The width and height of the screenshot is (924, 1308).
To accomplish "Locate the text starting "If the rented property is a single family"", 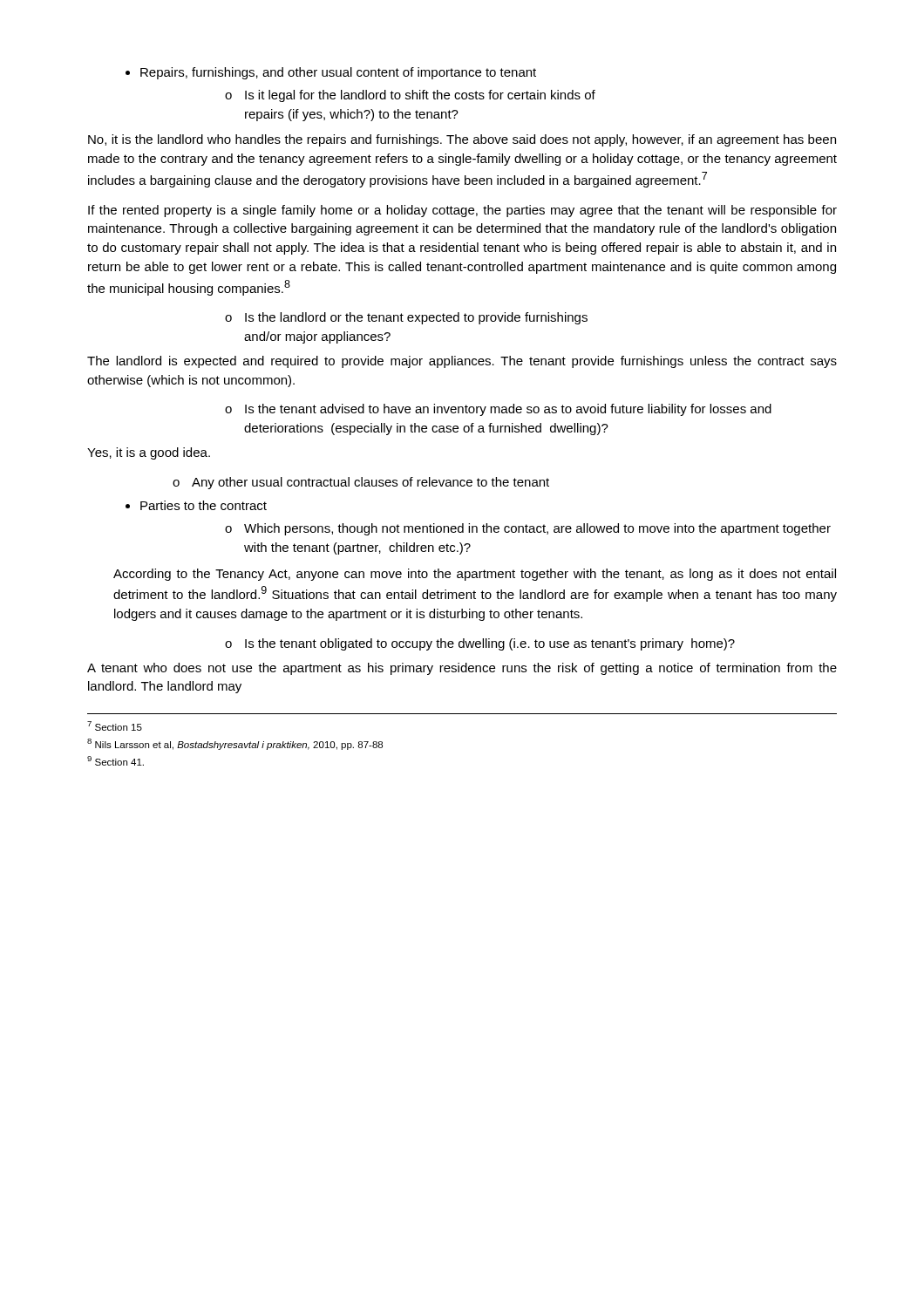I will [462, 249].
